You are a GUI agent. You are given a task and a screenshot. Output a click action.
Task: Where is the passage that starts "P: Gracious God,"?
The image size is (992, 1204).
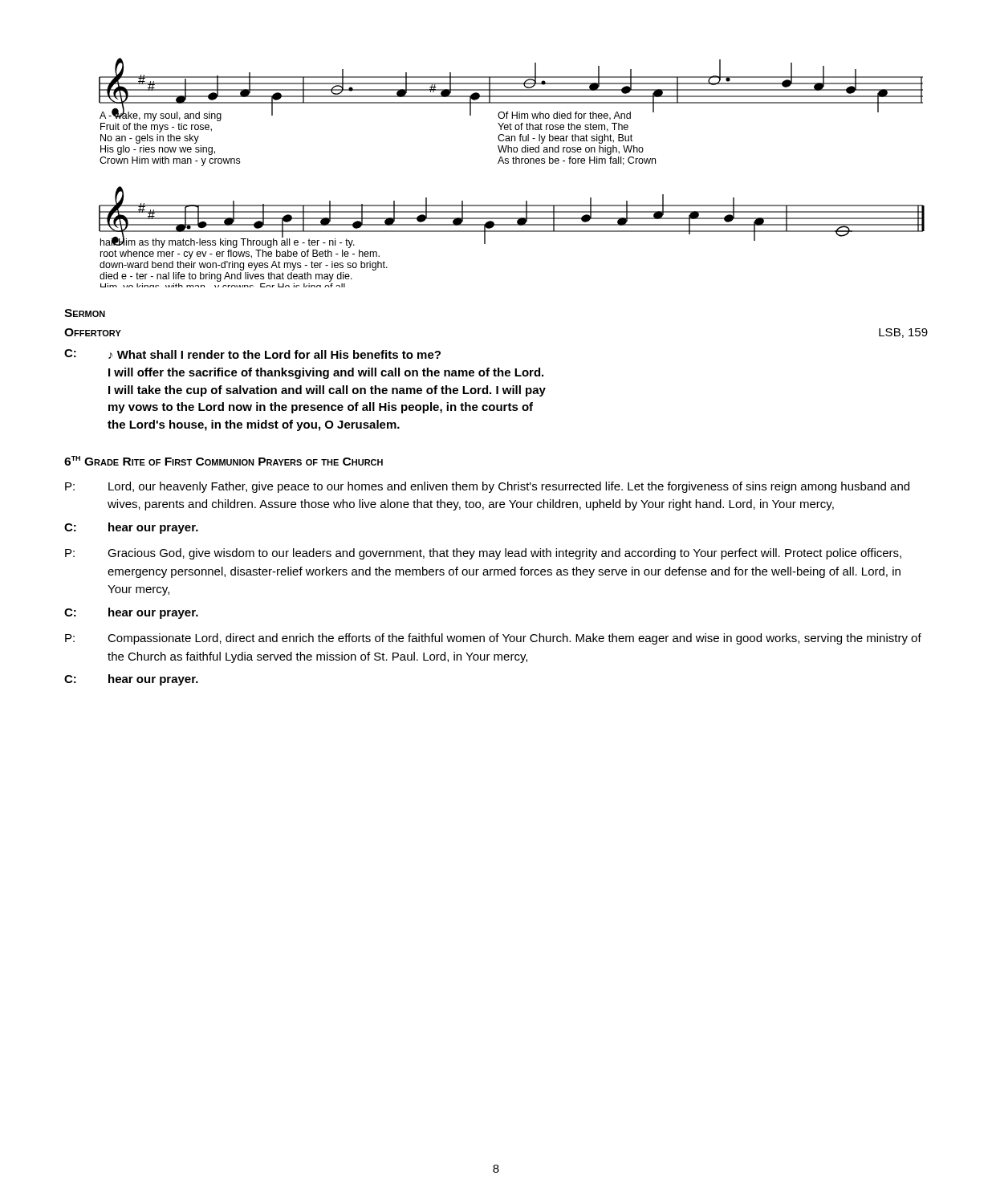[496, 583]
